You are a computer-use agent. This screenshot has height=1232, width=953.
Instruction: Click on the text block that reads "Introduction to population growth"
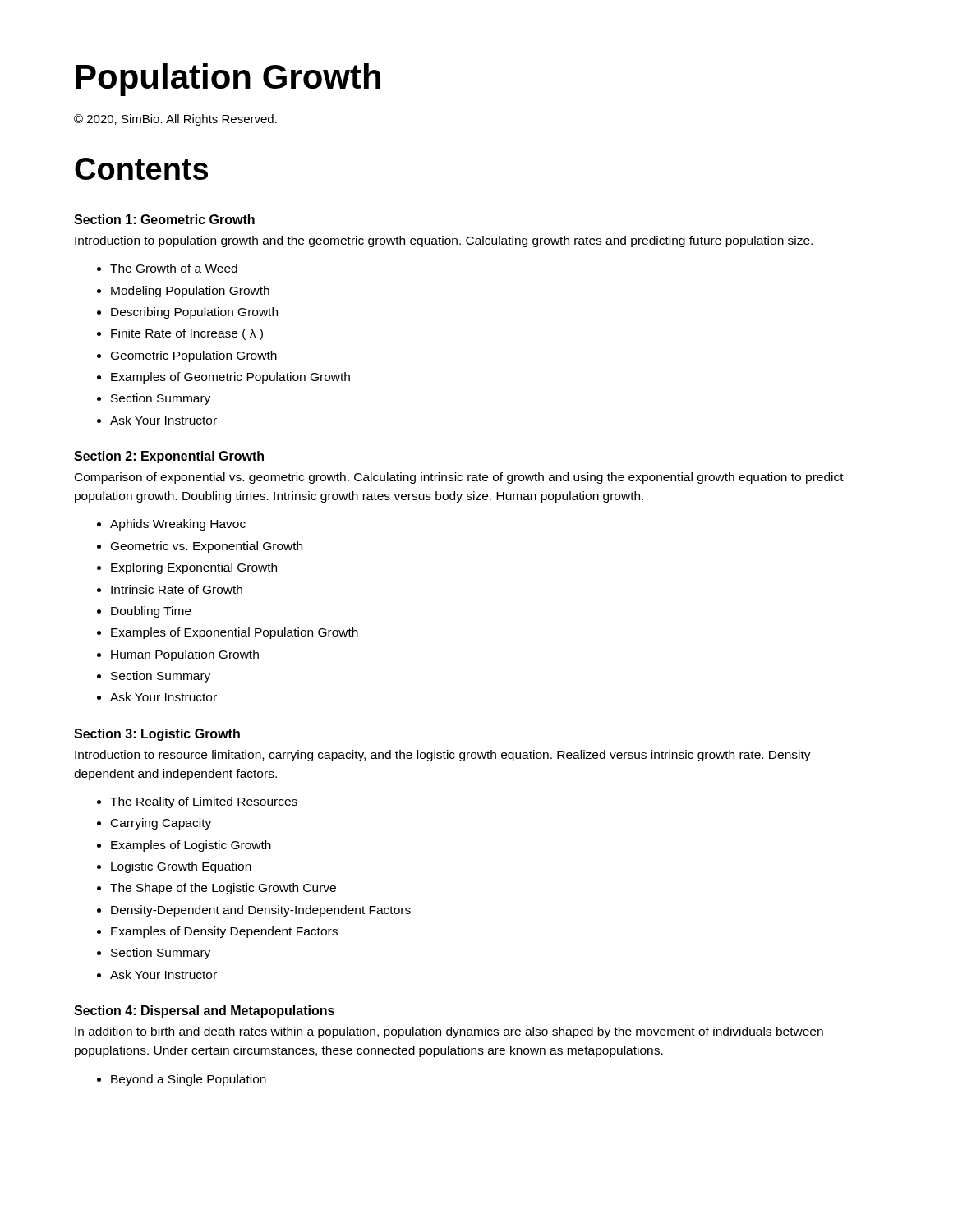point(464,240)
